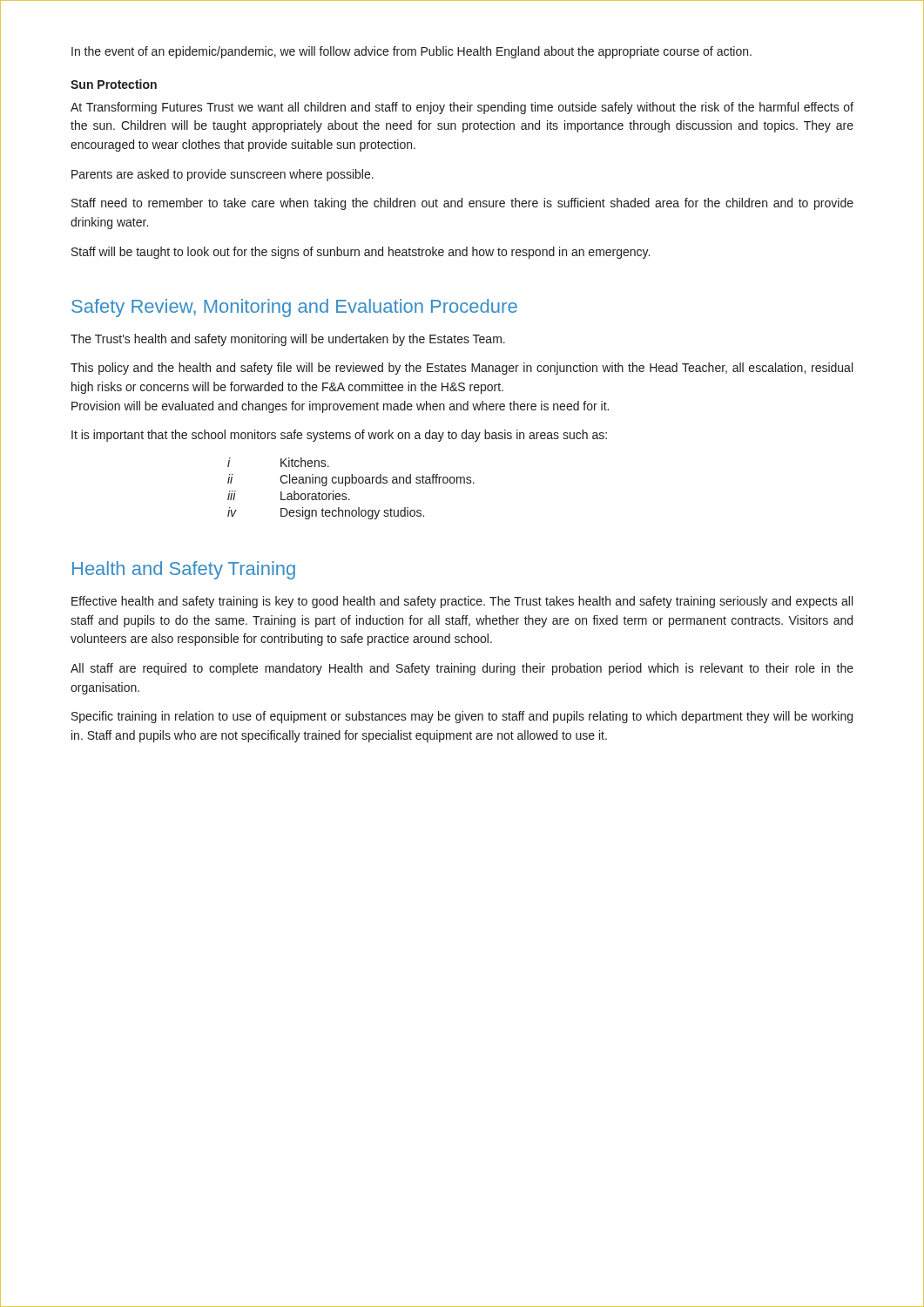Point to the passage starting "Health and Safety"
This screenshot has width=924, height=1307.
coord(183,568)
